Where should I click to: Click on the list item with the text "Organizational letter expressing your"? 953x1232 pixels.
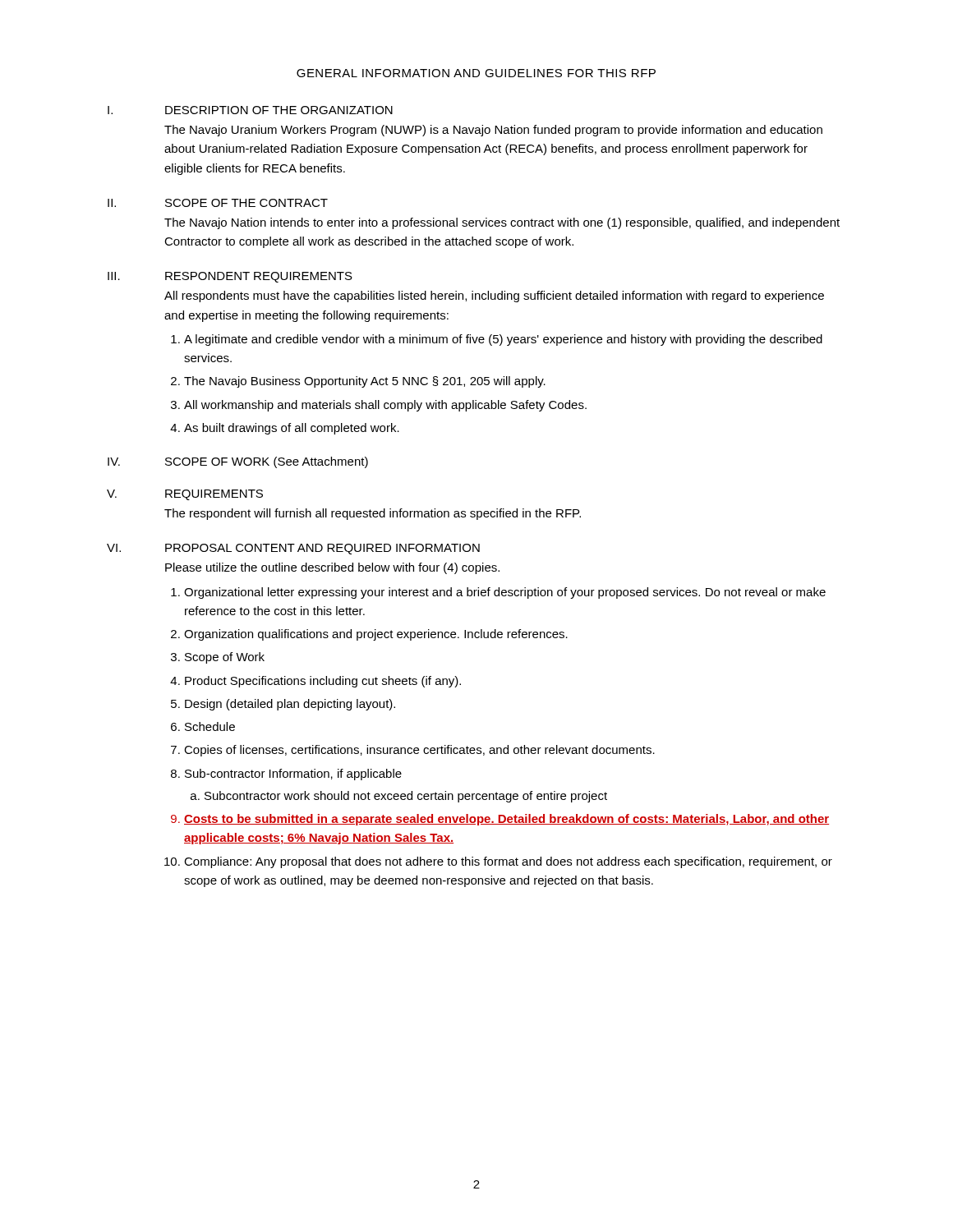[505, 601]
